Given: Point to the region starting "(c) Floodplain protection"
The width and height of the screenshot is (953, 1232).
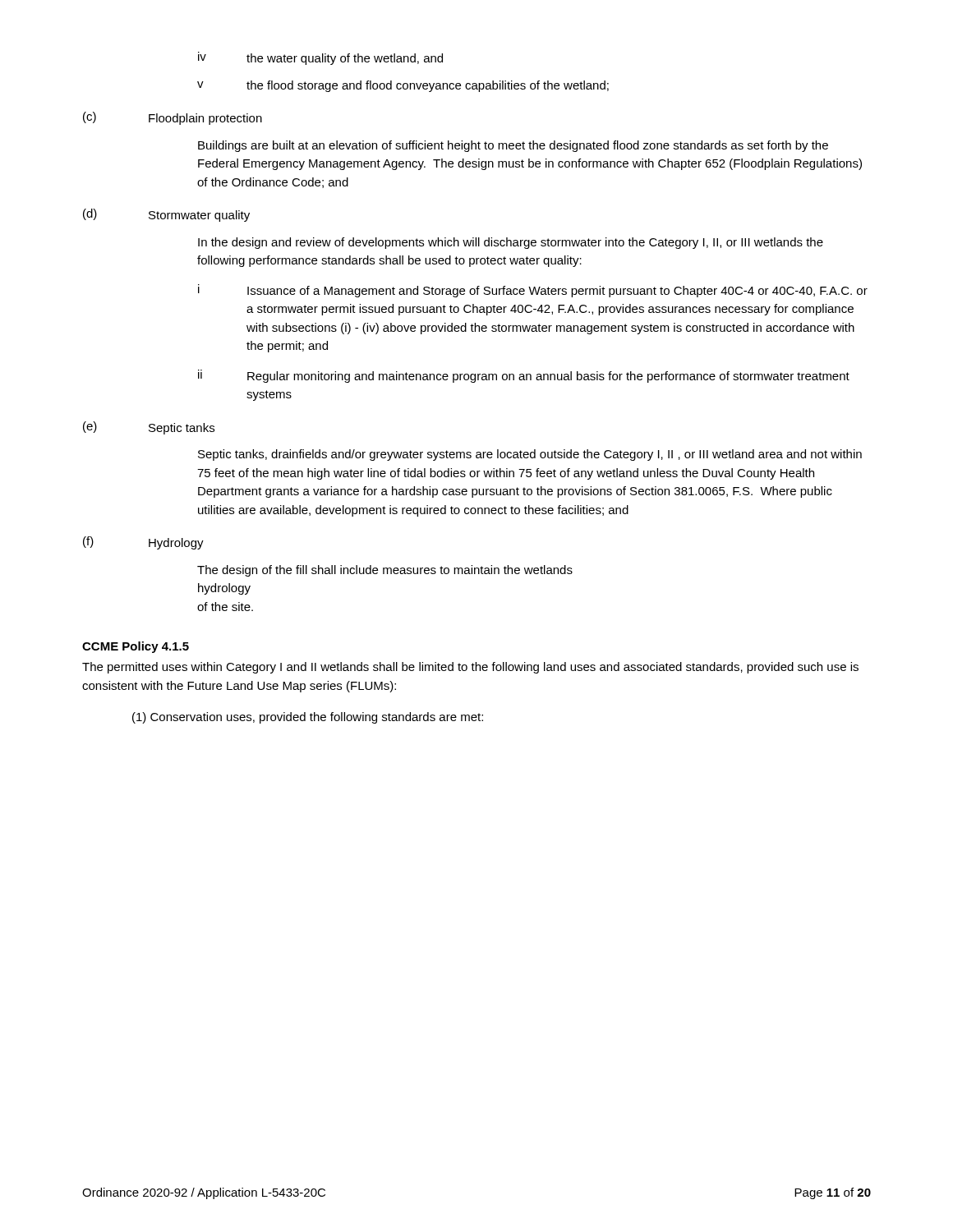Looking at the screenshot, I should [173, 118].
